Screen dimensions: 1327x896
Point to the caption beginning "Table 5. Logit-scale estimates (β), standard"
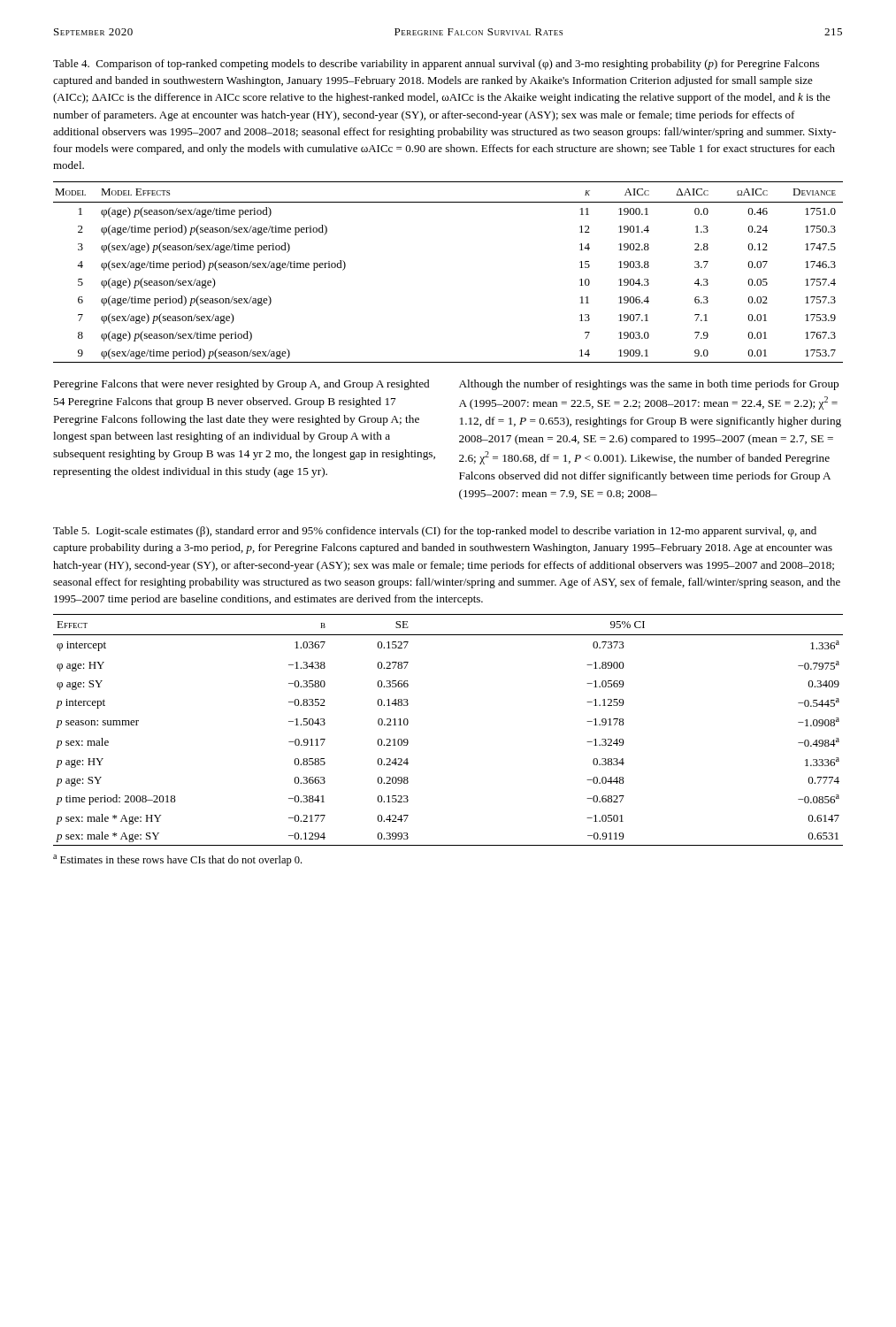click(x=447, y=564)
